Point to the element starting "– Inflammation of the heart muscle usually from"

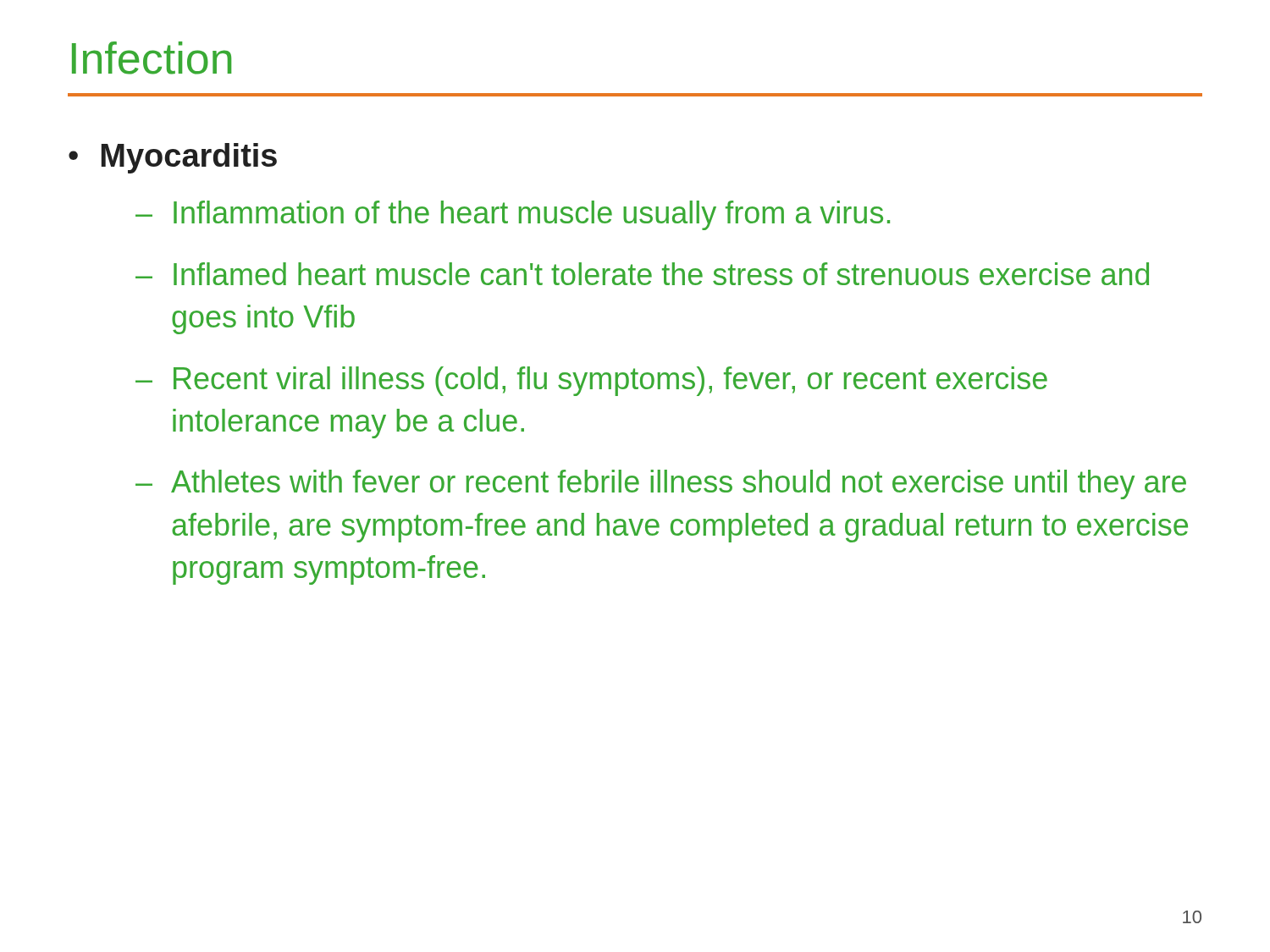514,214
